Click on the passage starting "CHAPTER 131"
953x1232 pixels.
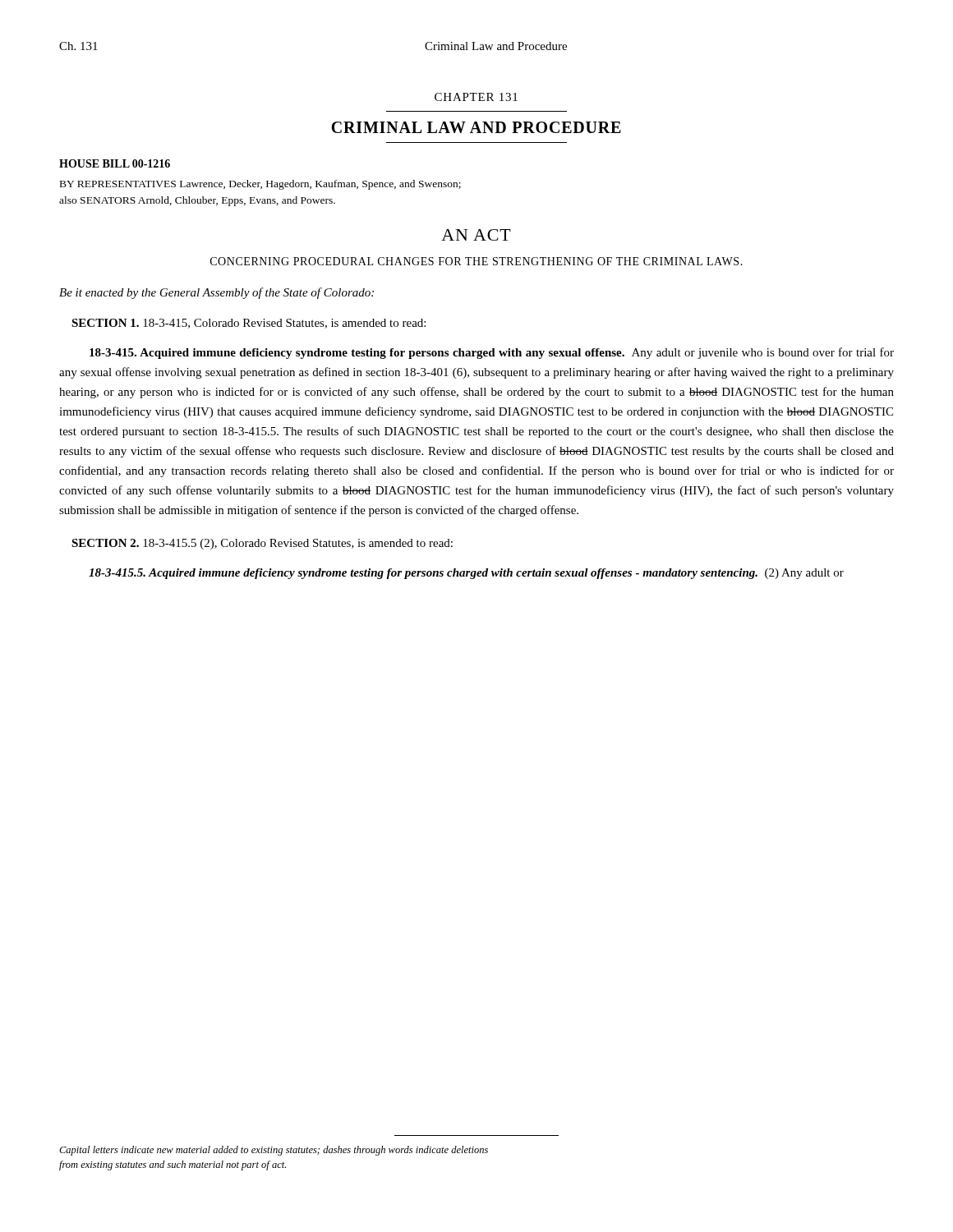click(476, 97)
